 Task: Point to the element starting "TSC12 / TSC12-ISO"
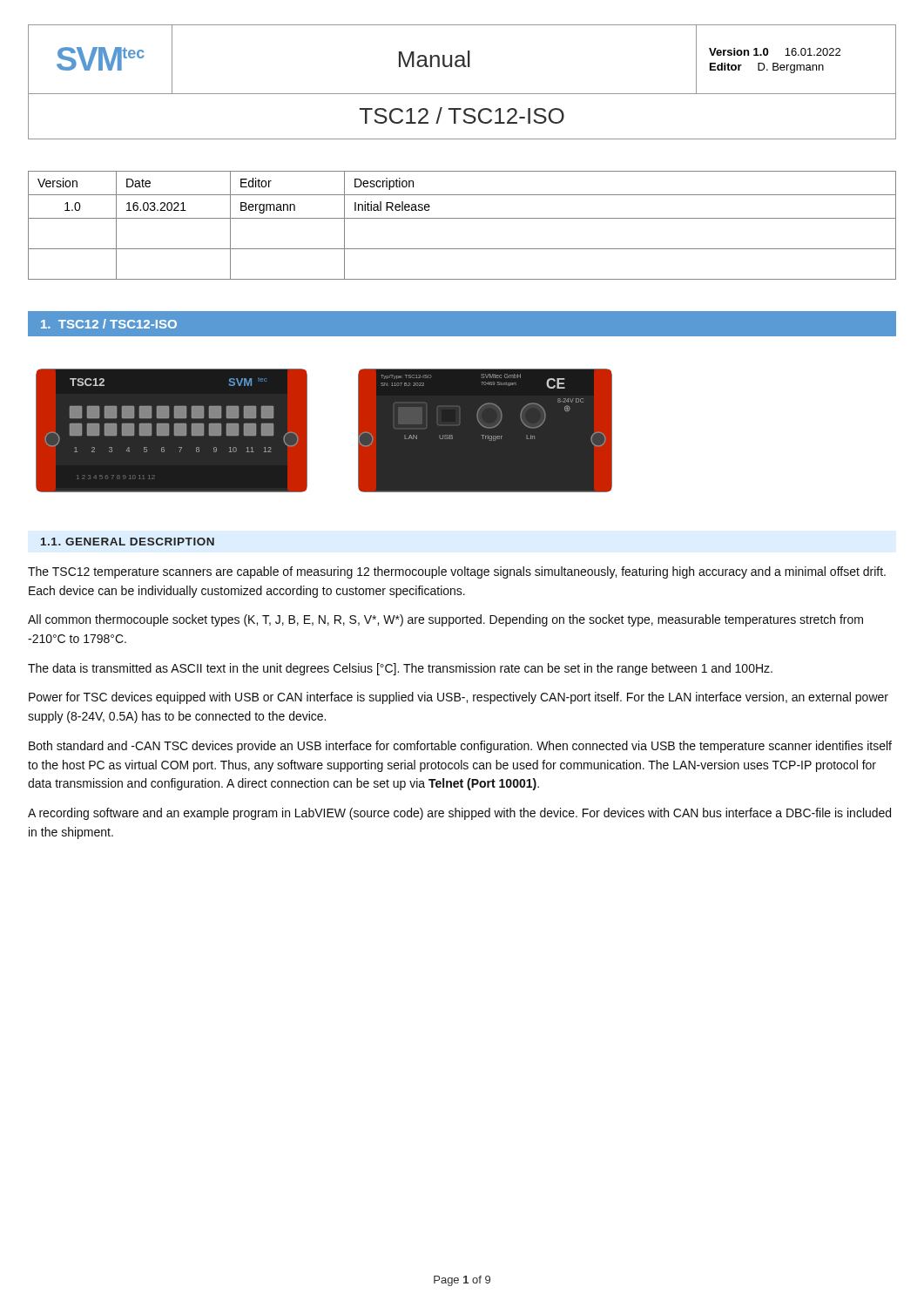pyautogui.click(x=462, y=116)
